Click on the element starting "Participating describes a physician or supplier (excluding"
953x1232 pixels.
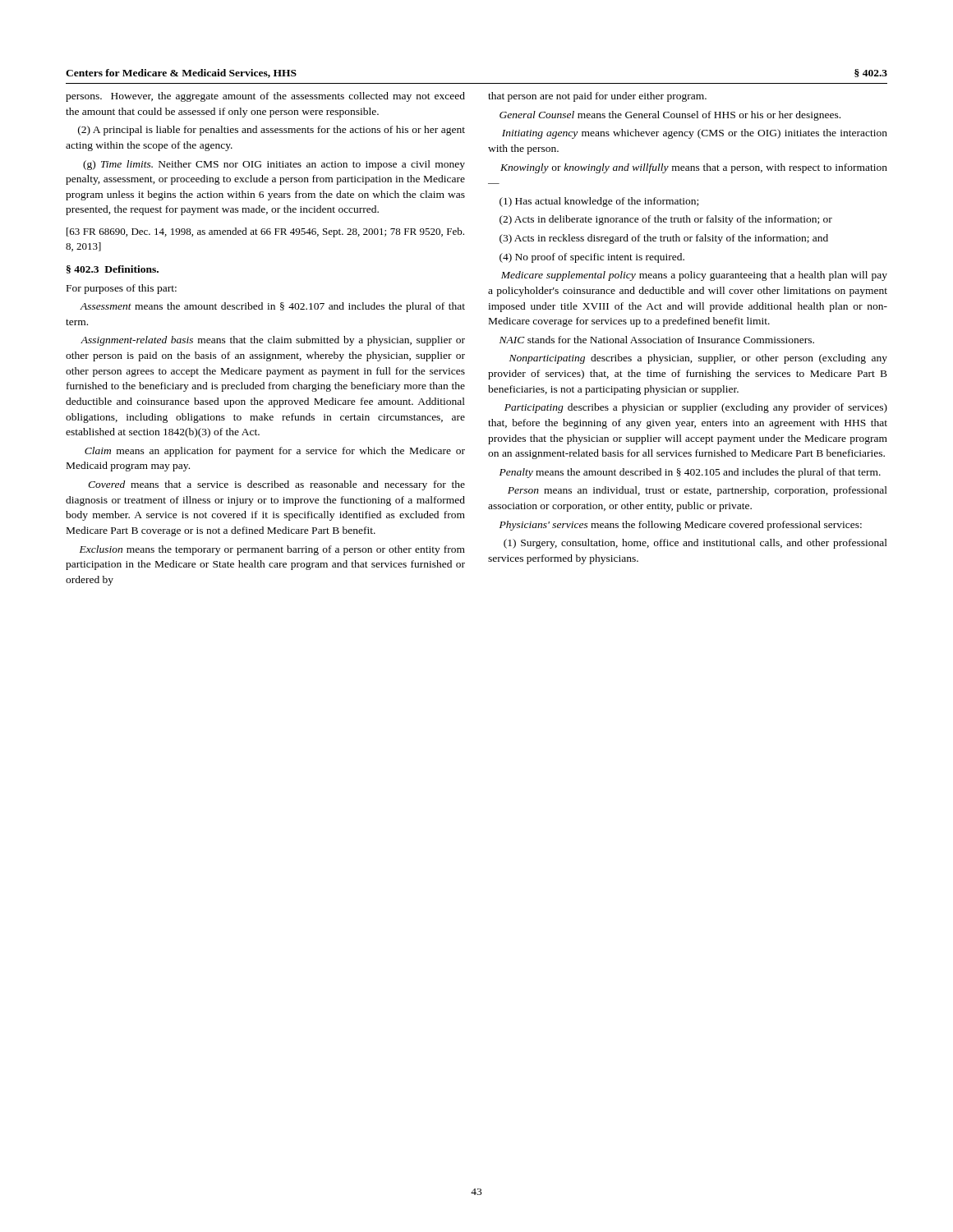pos(688,431)
